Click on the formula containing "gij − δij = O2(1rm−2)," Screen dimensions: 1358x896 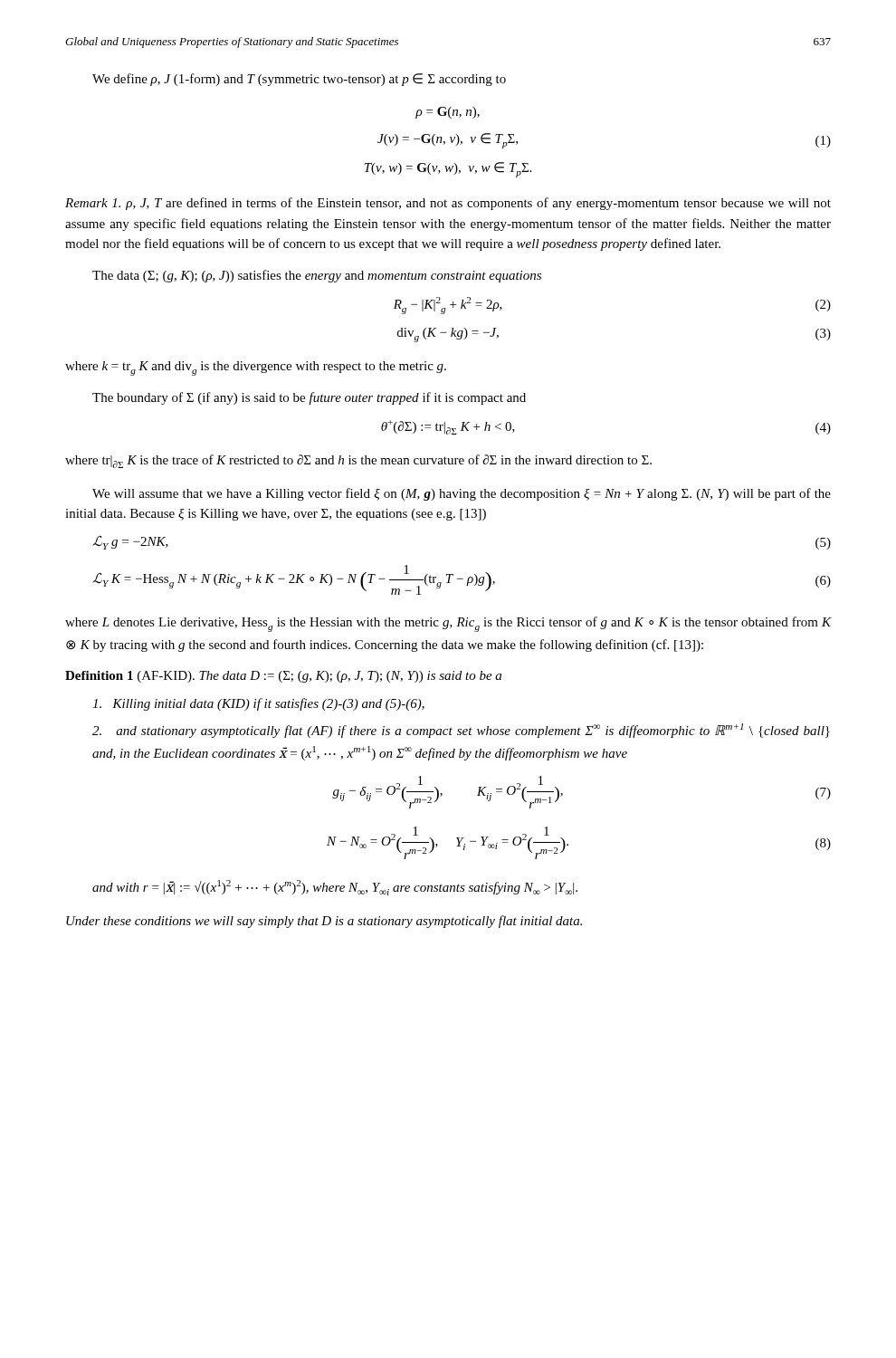365,792
